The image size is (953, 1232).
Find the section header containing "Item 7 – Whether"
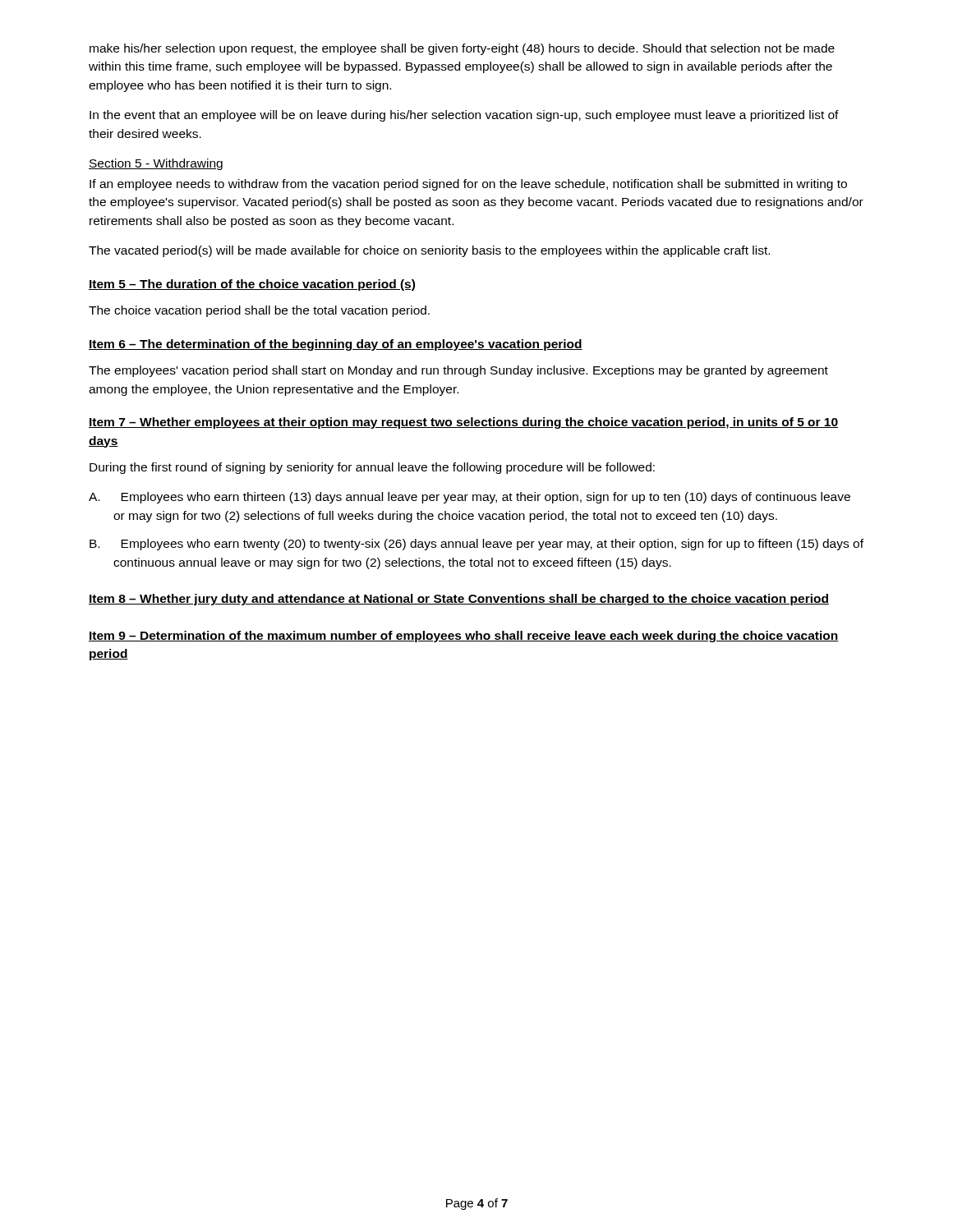click(x=463, y=431)
